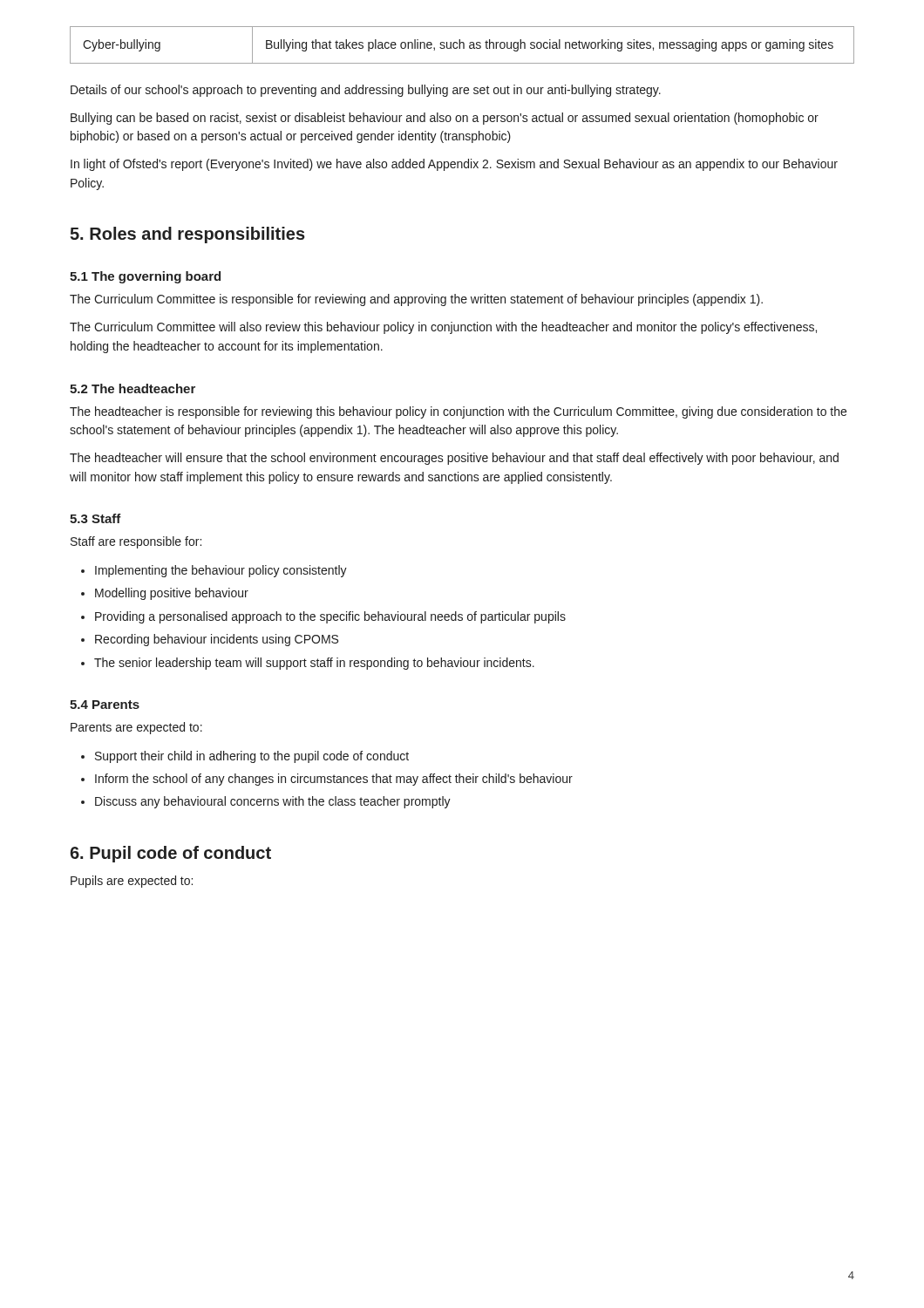924x1308 pixels.
Task: Where does it say "Implementing the behaviour policy consistently"?
Action: click(x=220, y=570)
